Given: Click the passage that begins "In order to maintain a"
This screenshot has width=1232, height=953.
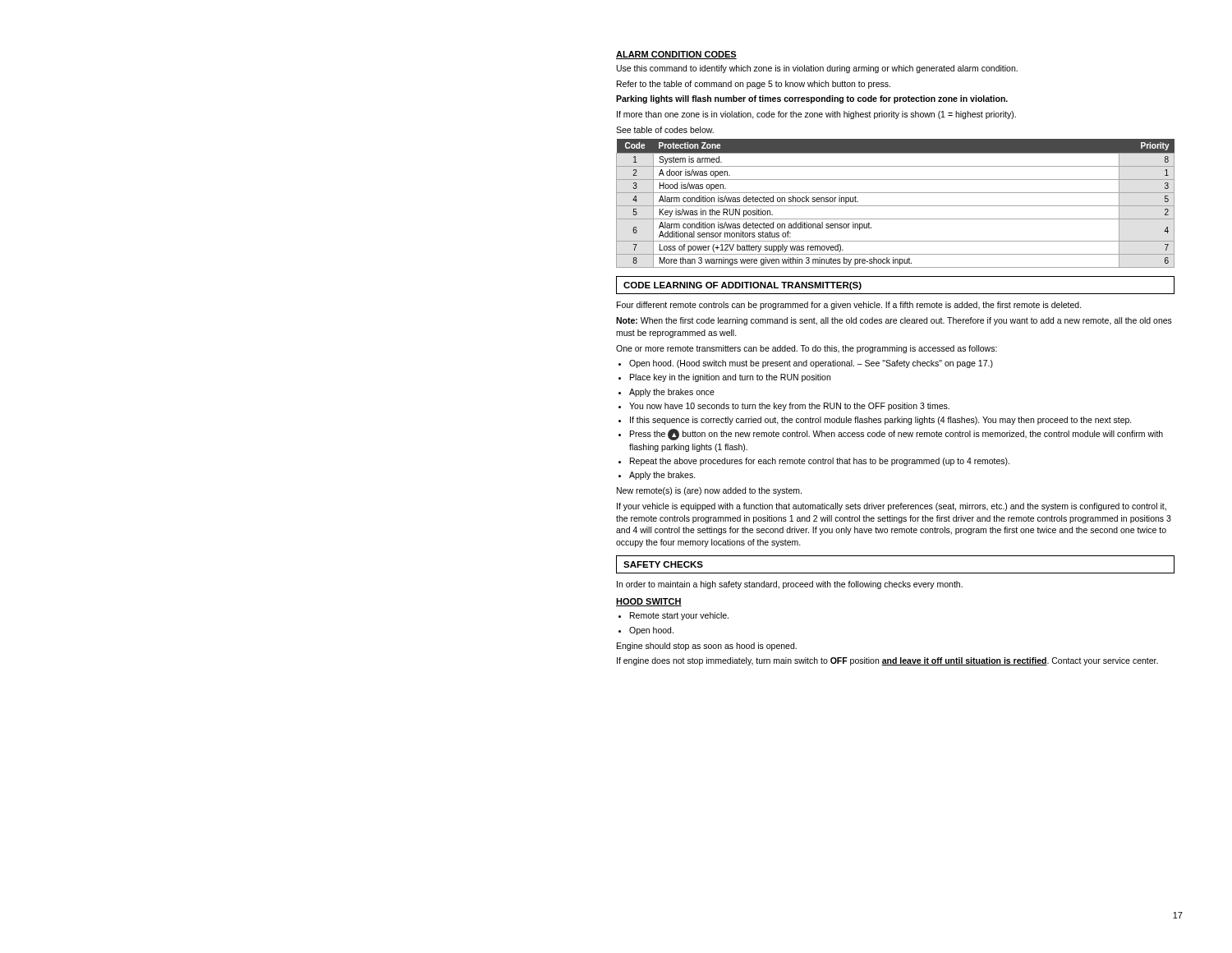Looking at the screenshot, I should click(790, 584).
